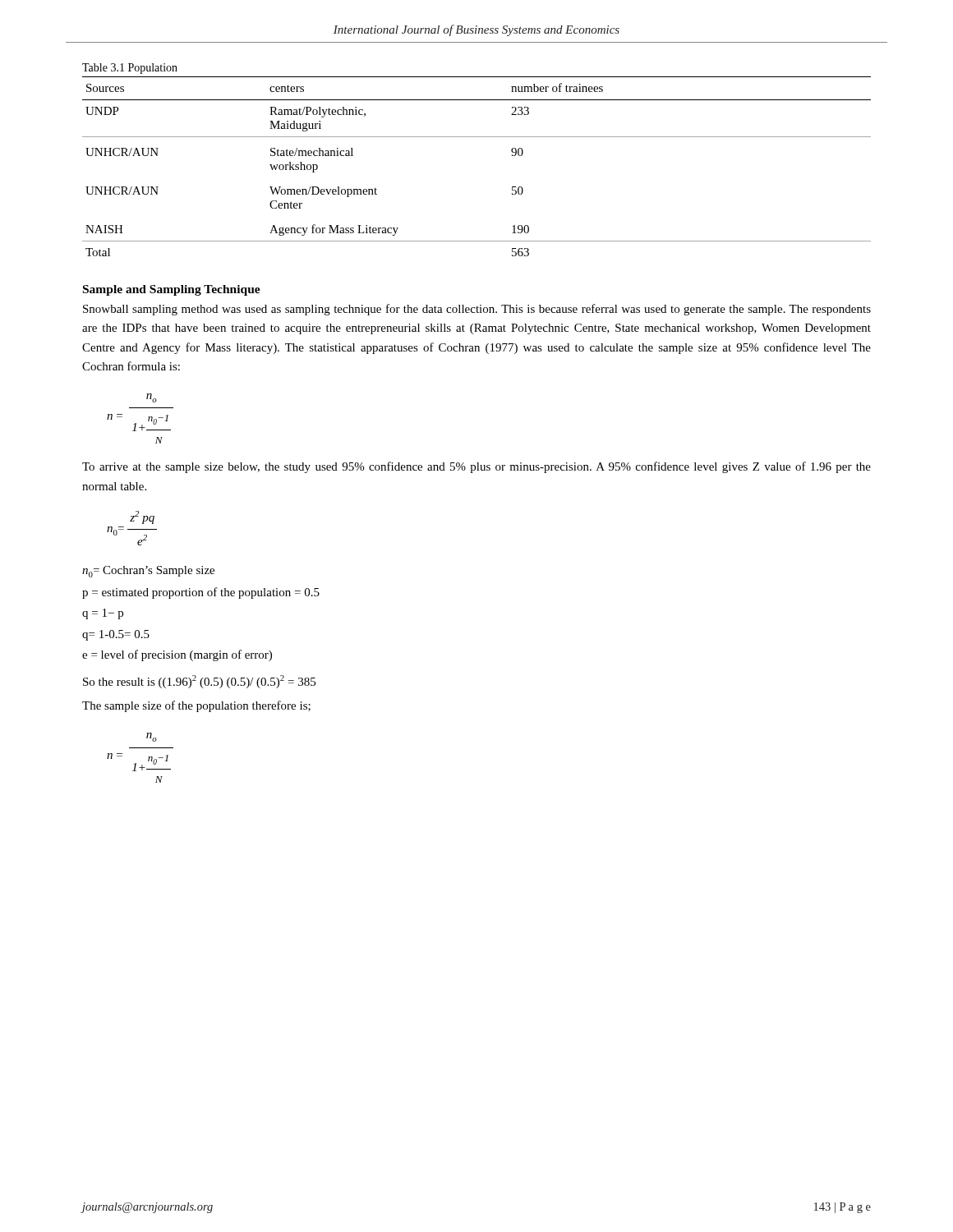
Task: Locate the text block with the text "To arrive at the"
Action: pos(476,476)
